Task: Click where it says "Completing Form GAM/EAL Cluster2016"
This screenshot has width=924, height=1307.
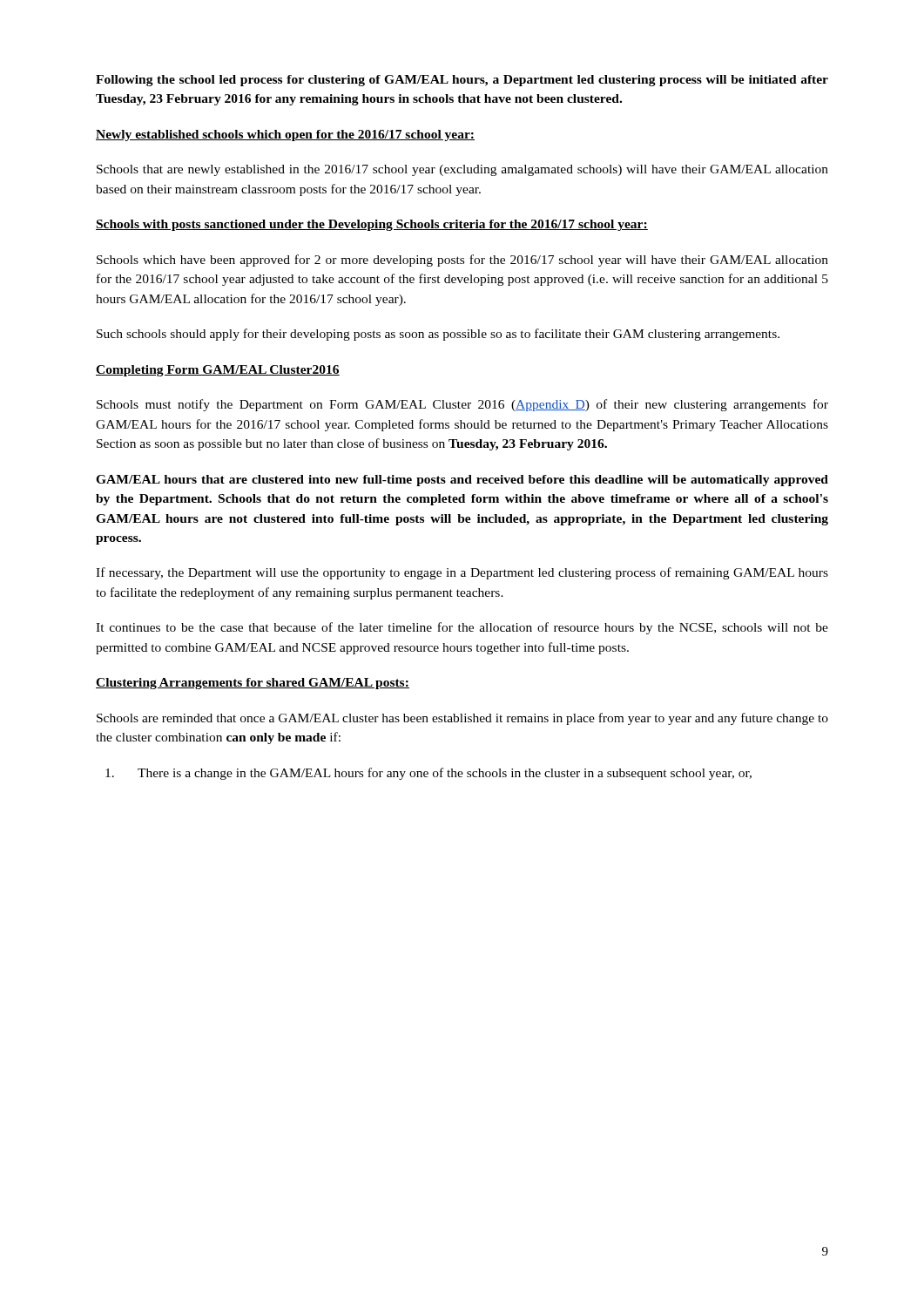Action: click(x=218, y=371)
